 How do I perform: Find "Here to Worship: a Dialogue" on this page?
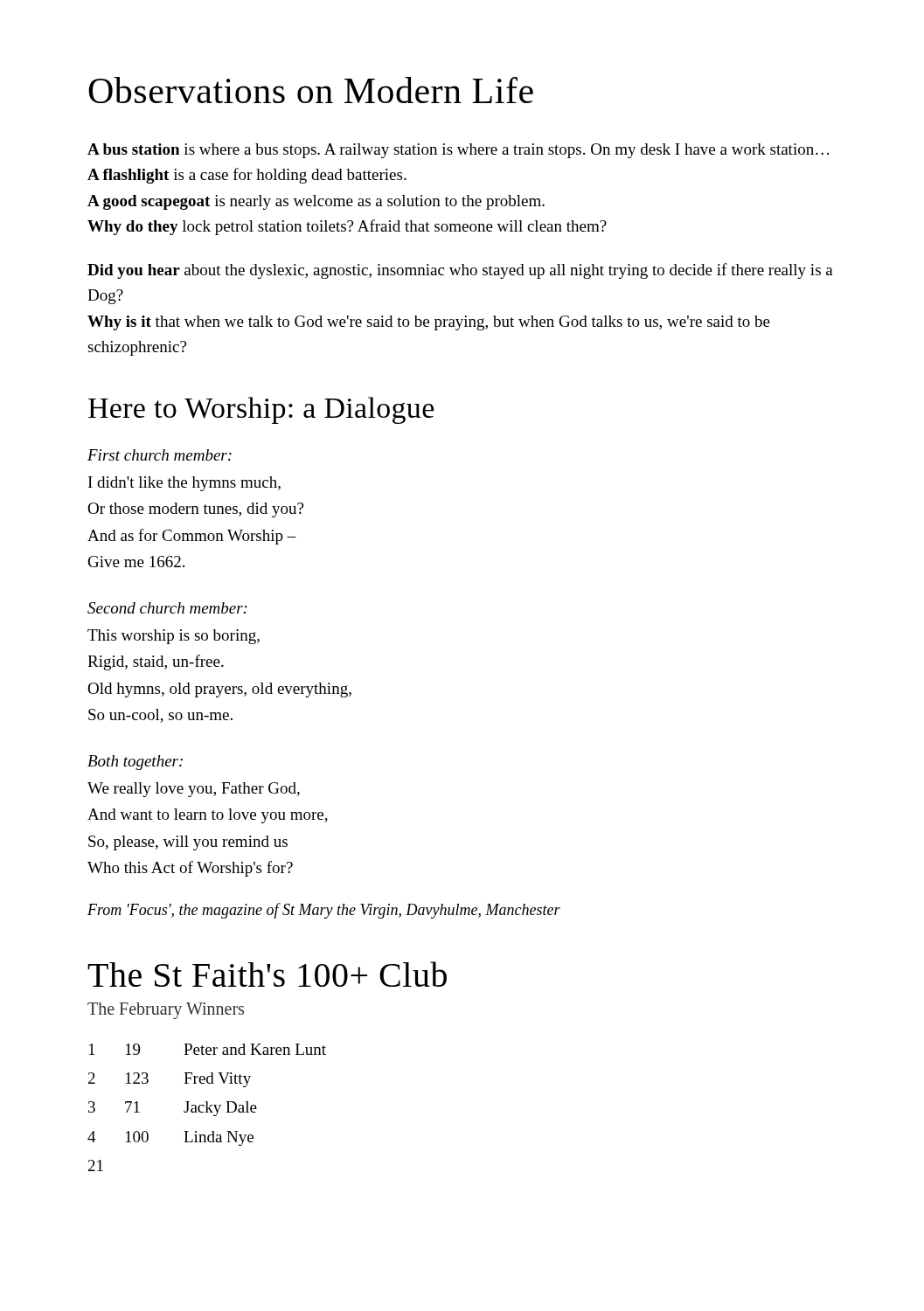coord(261,410)
